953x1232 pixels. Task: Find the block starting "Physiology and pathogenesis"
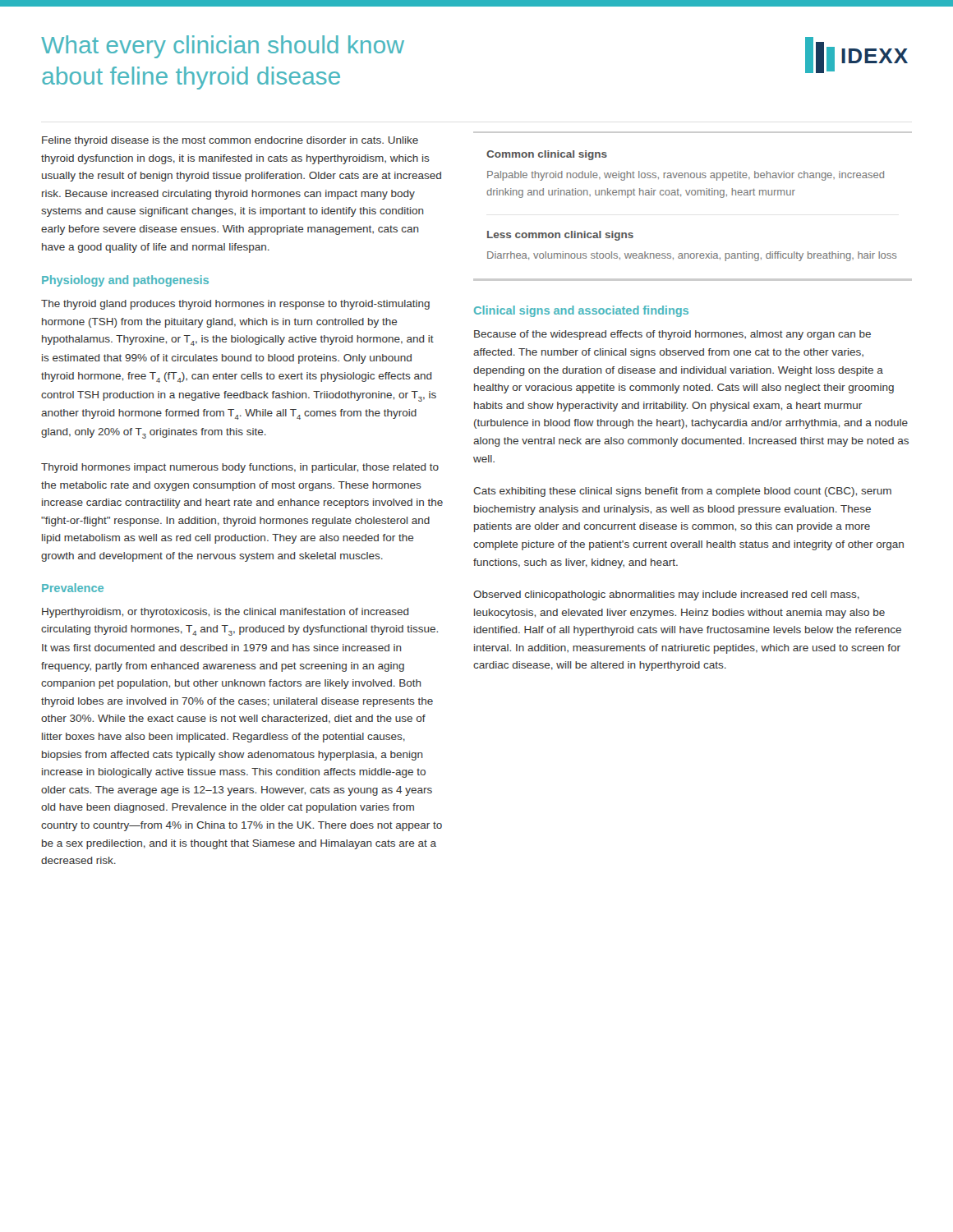pyautogui.click(x=125, y=281)
